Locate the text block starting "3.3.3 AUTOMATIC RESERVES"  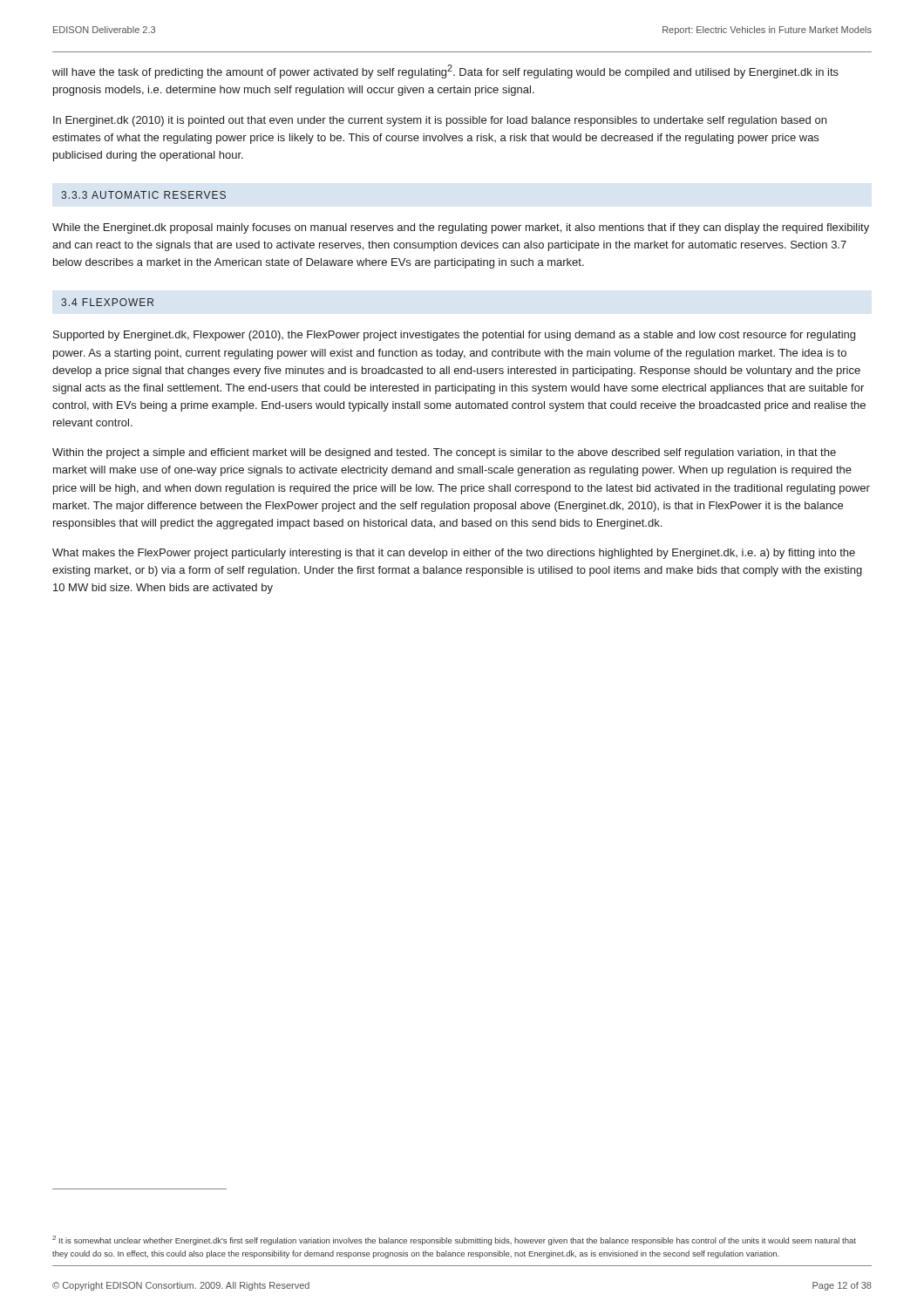point(144,195)
